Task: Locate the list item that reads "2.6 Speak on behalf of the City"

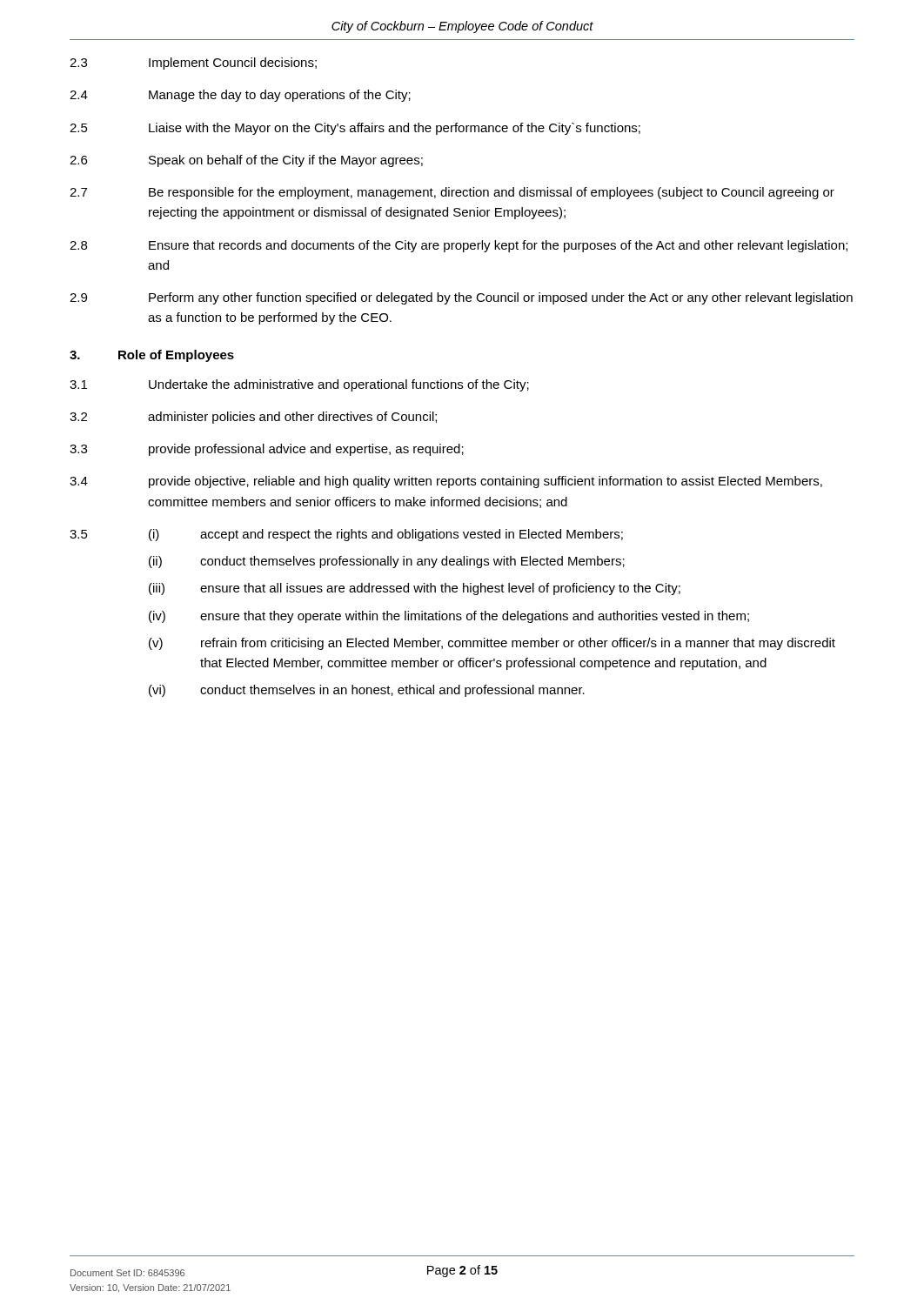Action: pos(246,161)
